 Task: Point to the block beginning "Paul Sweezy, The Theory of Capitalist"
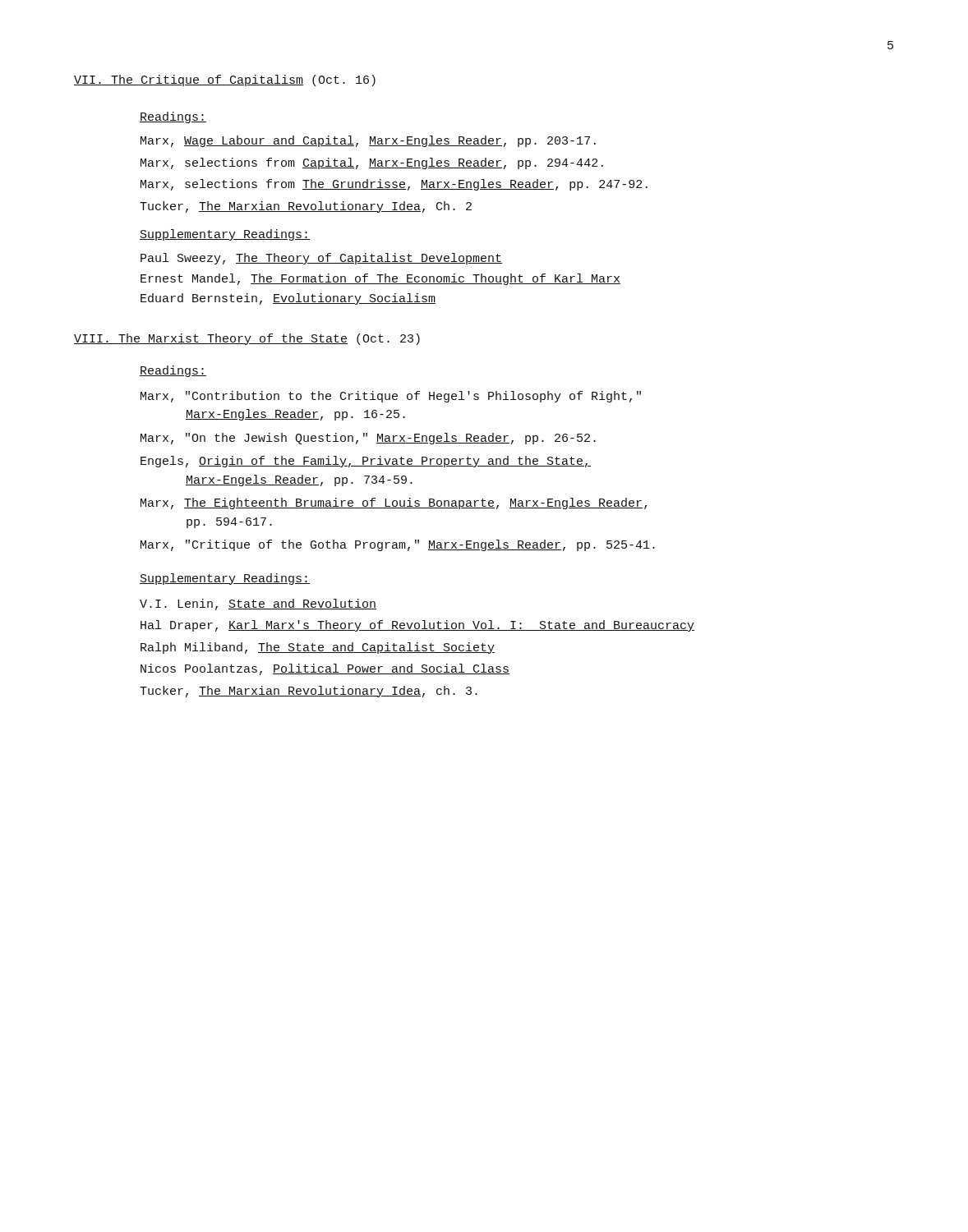click(321, 259)
